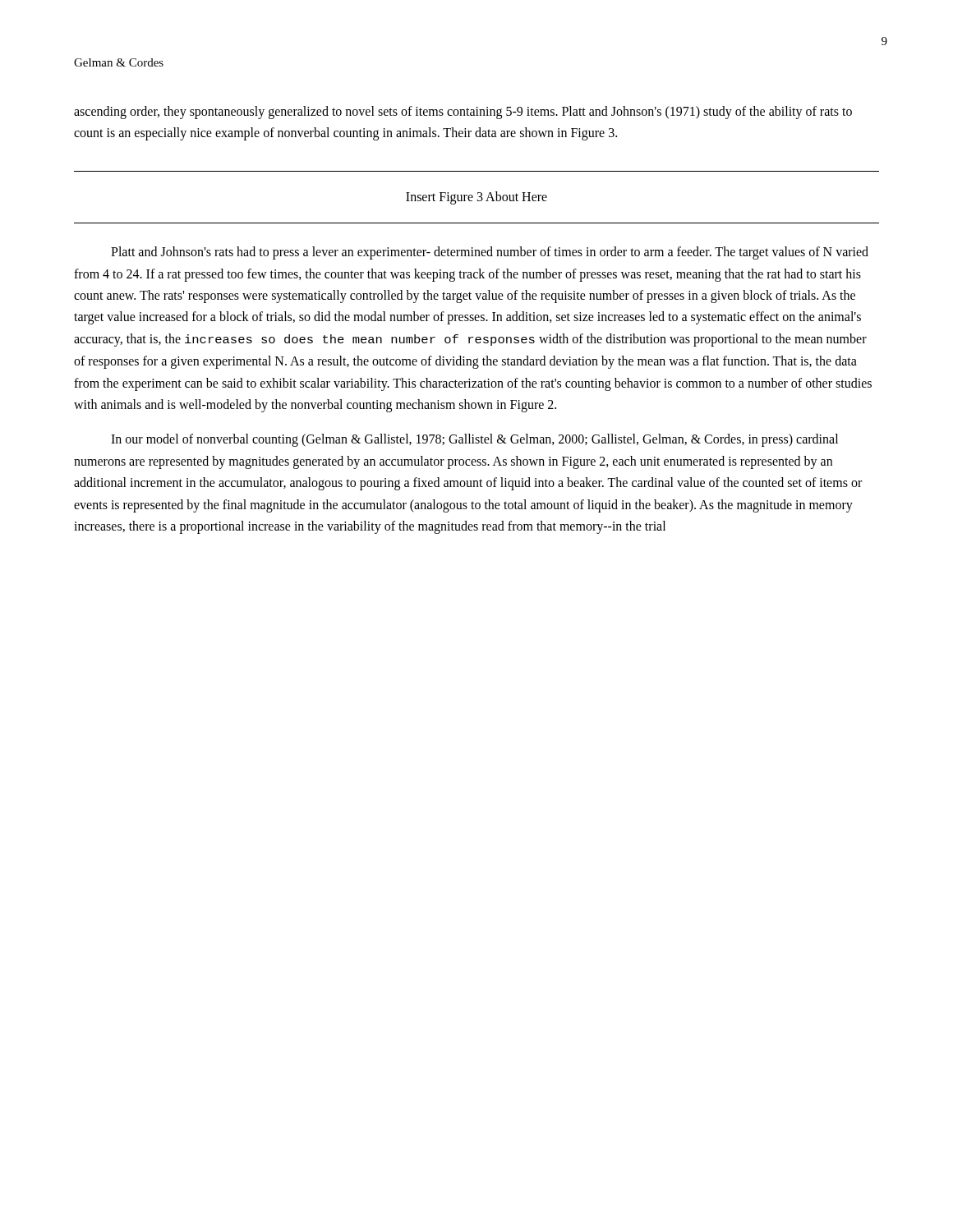Image resolution: width=953 pixels, height=1232 pixels.
Task: Click the passage that begins "ascending order, they spontaneously"
Action: (x=463, y=122)
